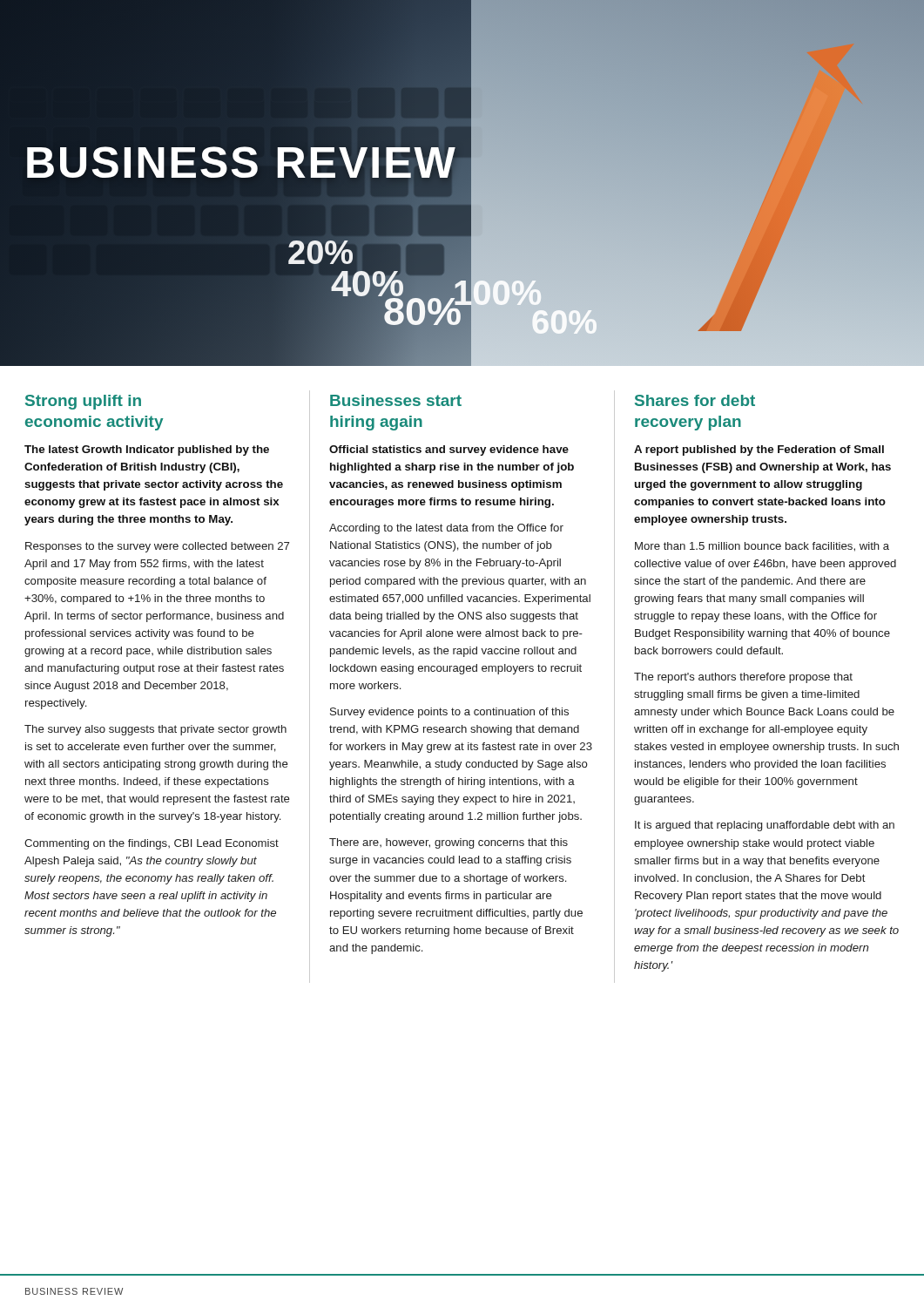Click the passage that begins "It is argued"
The width and height of the screenshot is (924, 1307).
(766, 895)
